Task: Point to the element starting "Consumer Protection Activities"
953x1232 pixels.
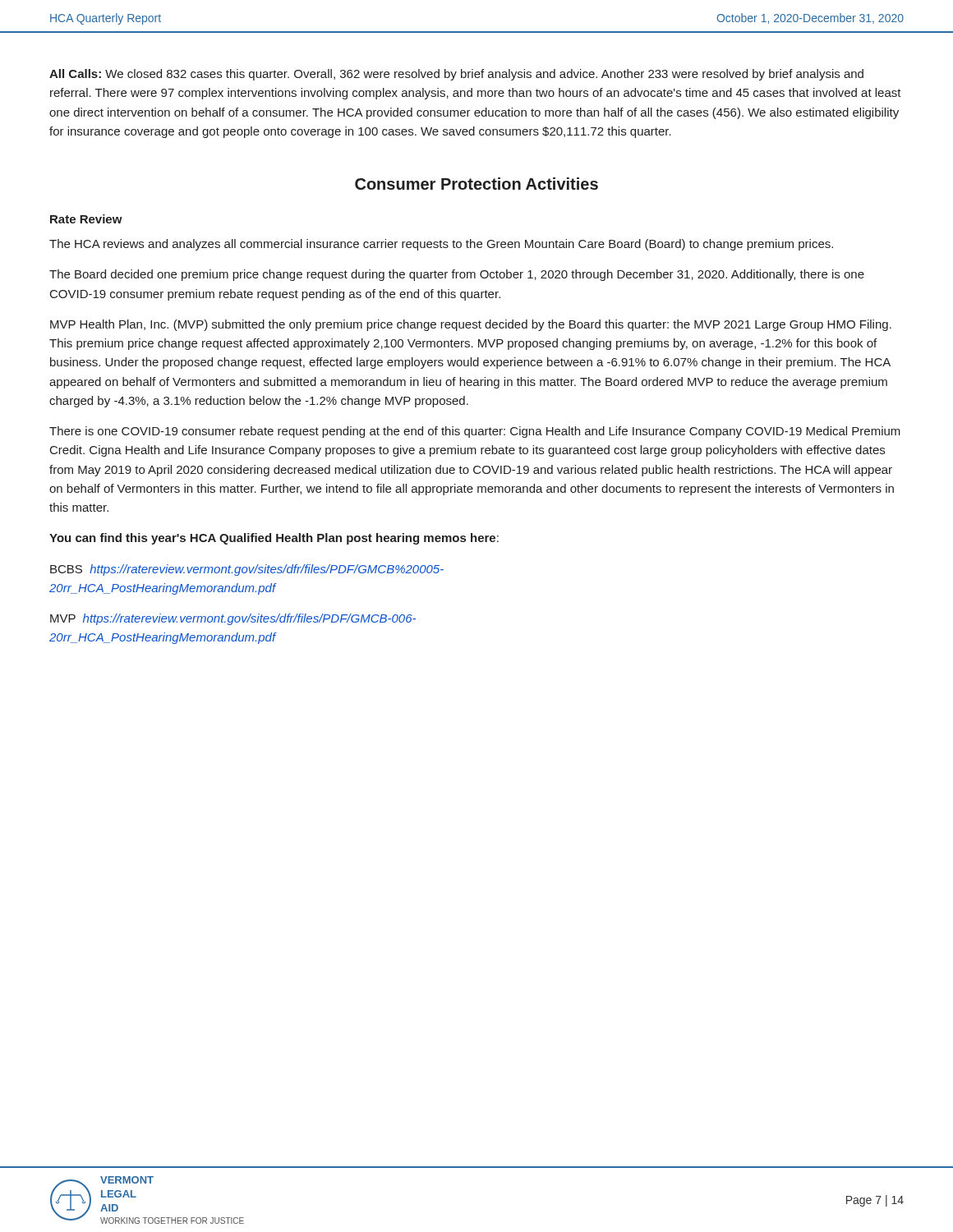Action: 476,184
